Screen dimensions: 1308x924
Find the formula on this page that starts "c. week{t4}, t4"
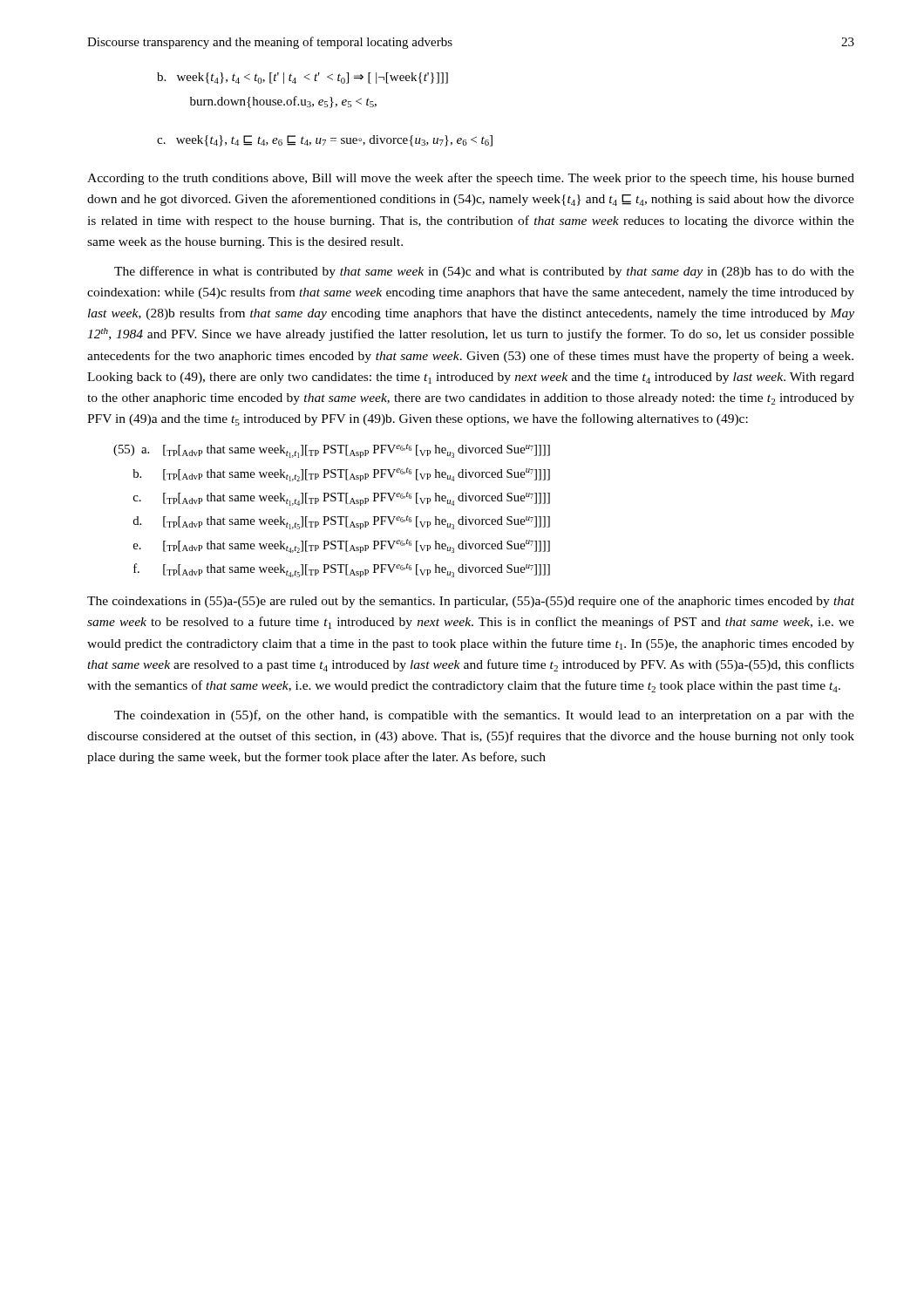click(x=325, y=141)
